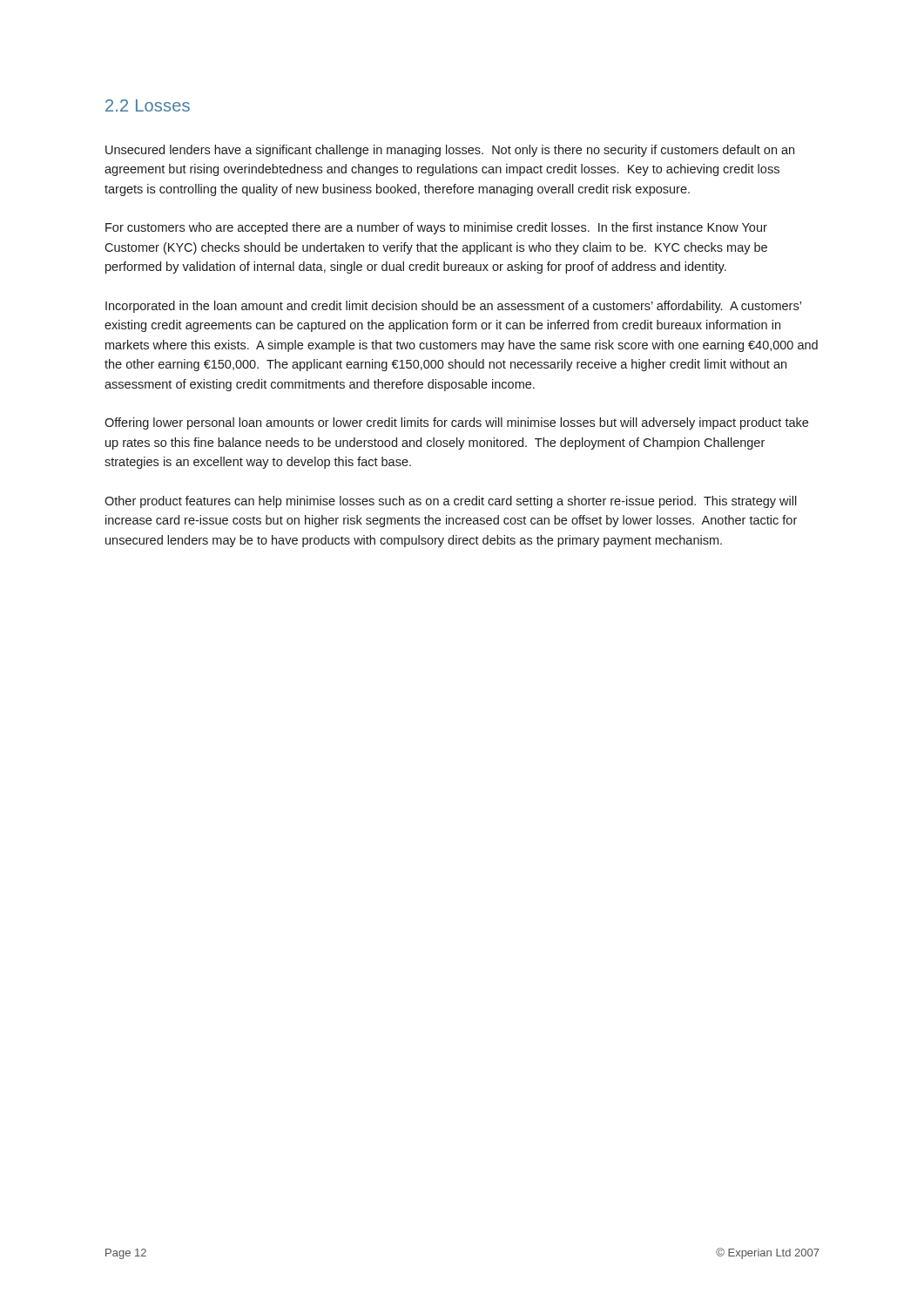Locate the block of text that opens with "Offering lower personal loan amounts"
Image resolution: width=924 pixels, height=1307 pixels.
(457, 442)
